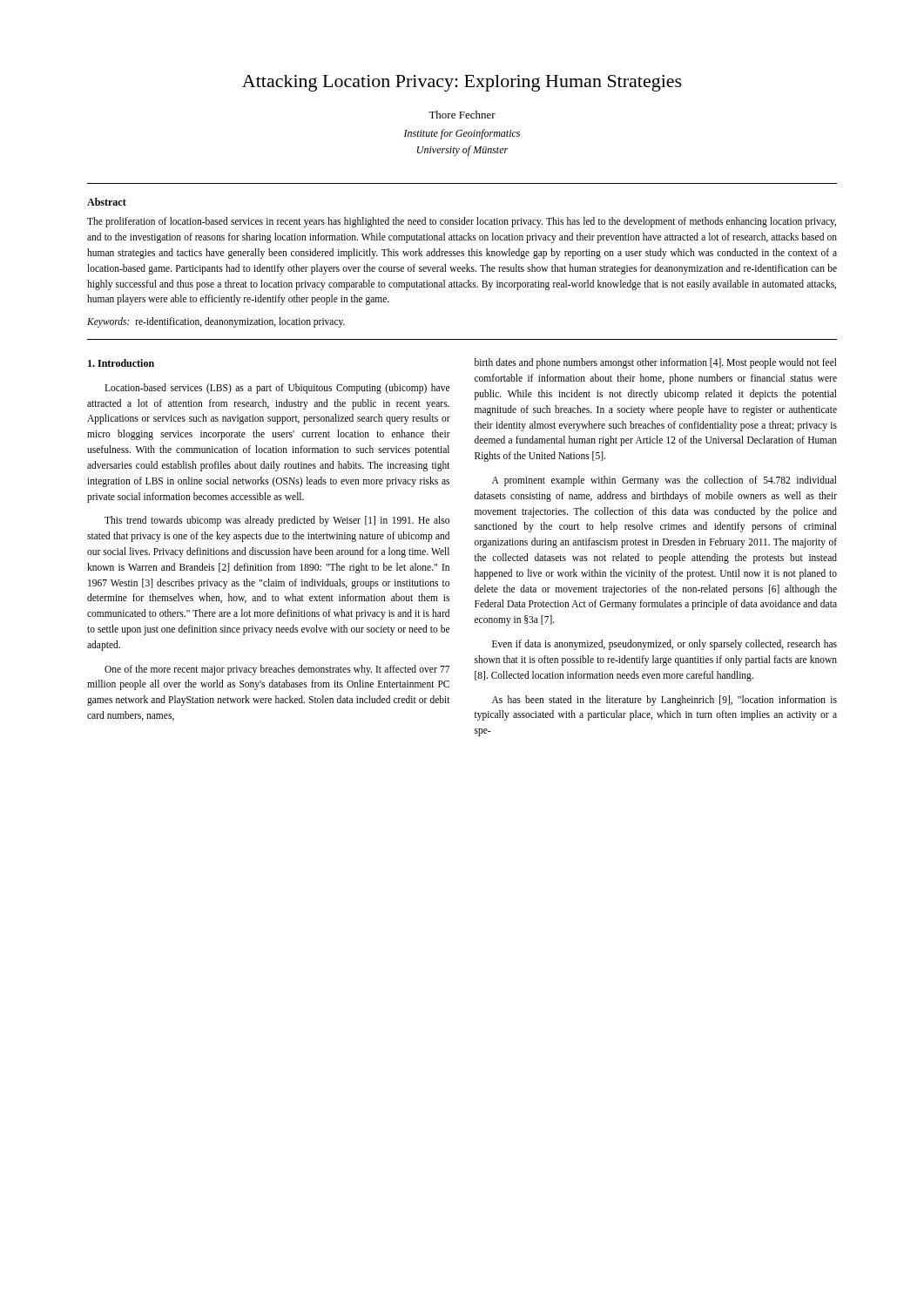Locate the text starting "Location-based services (LBS) as a part"
This screenshot has width=924, height=1307.
pyautogui.click(x=268, y=552)
